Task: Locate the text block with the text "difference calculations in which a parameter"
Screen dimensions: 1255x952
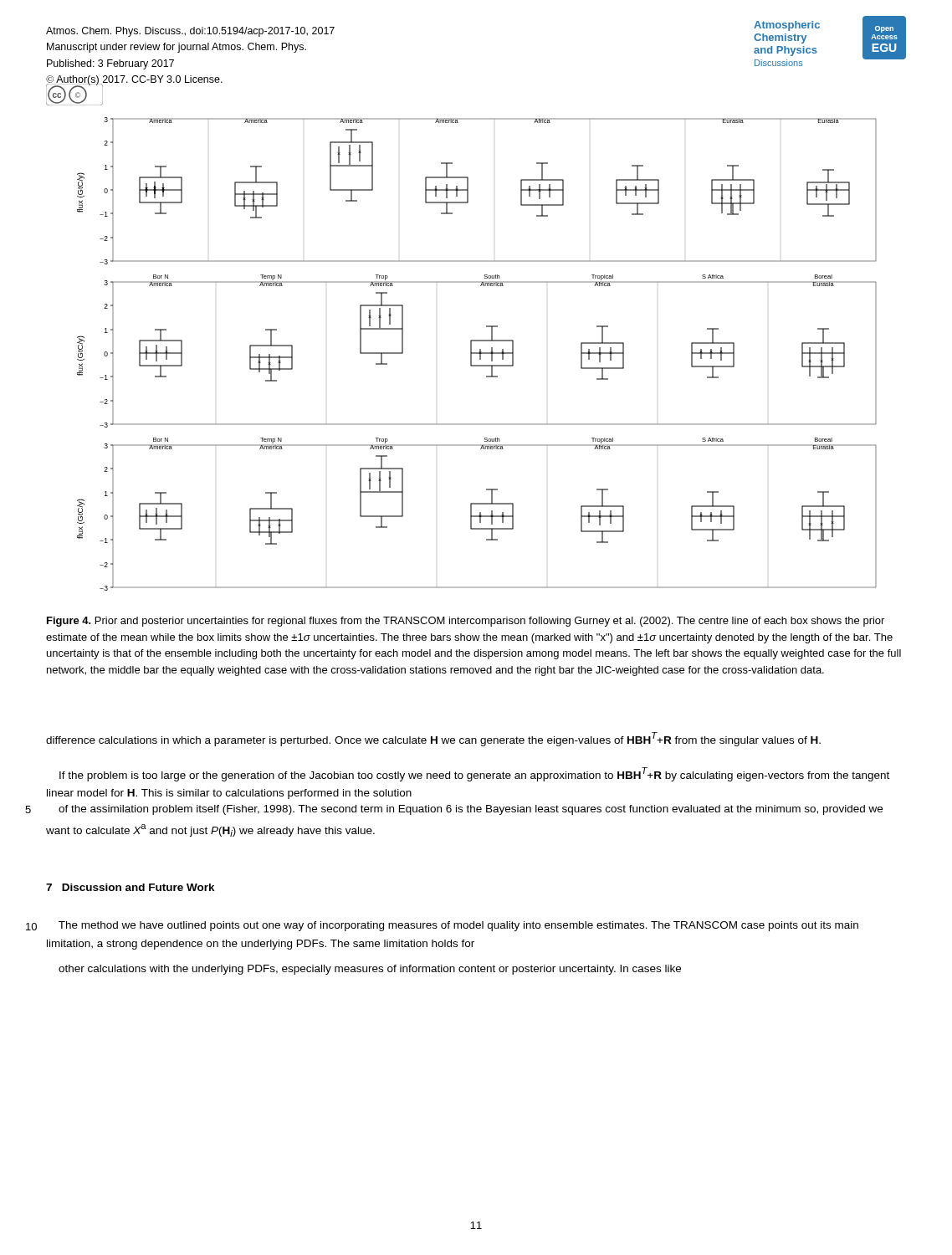Action: (434, 738)
